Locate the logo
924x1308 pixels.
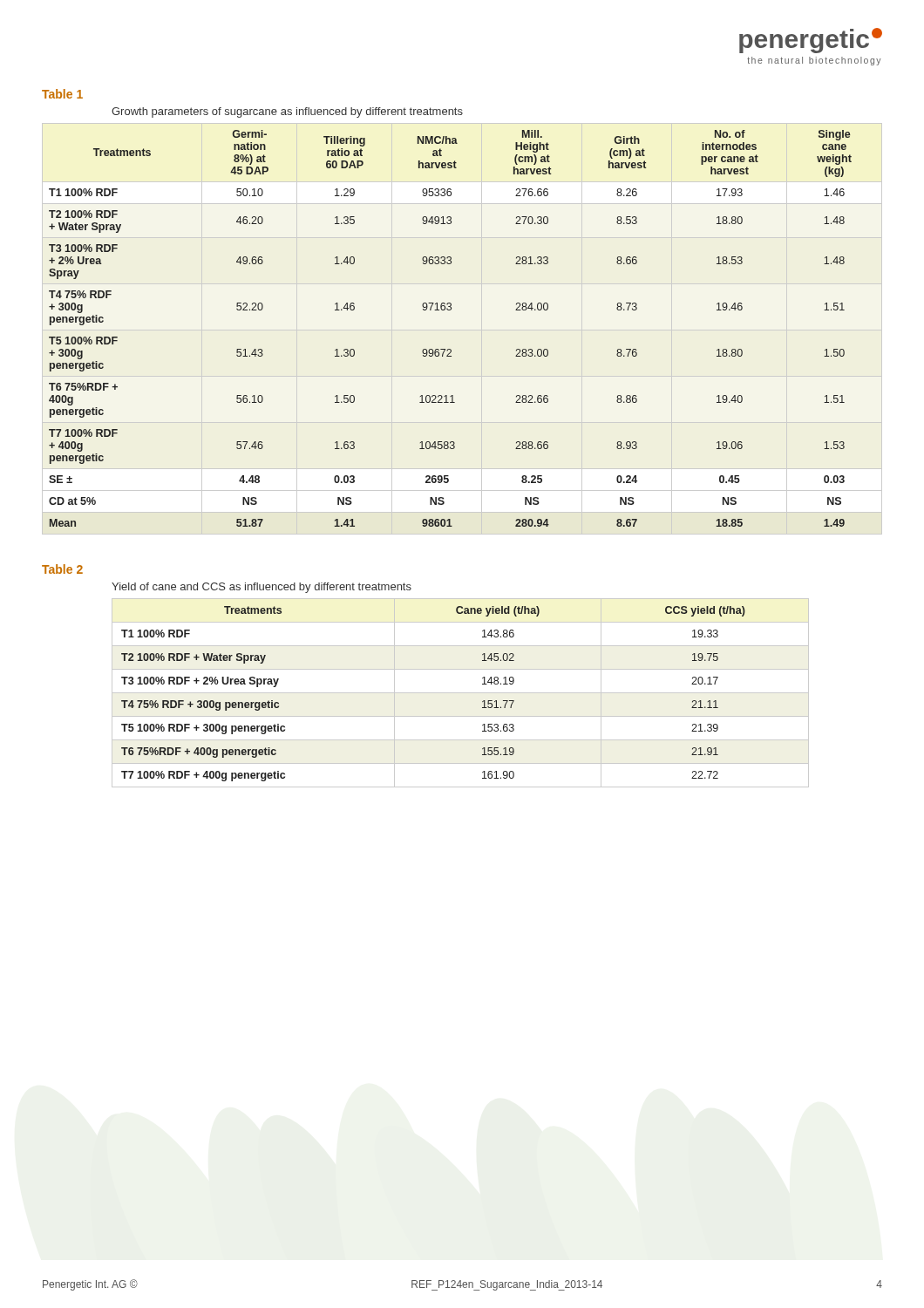pos(810,45)
